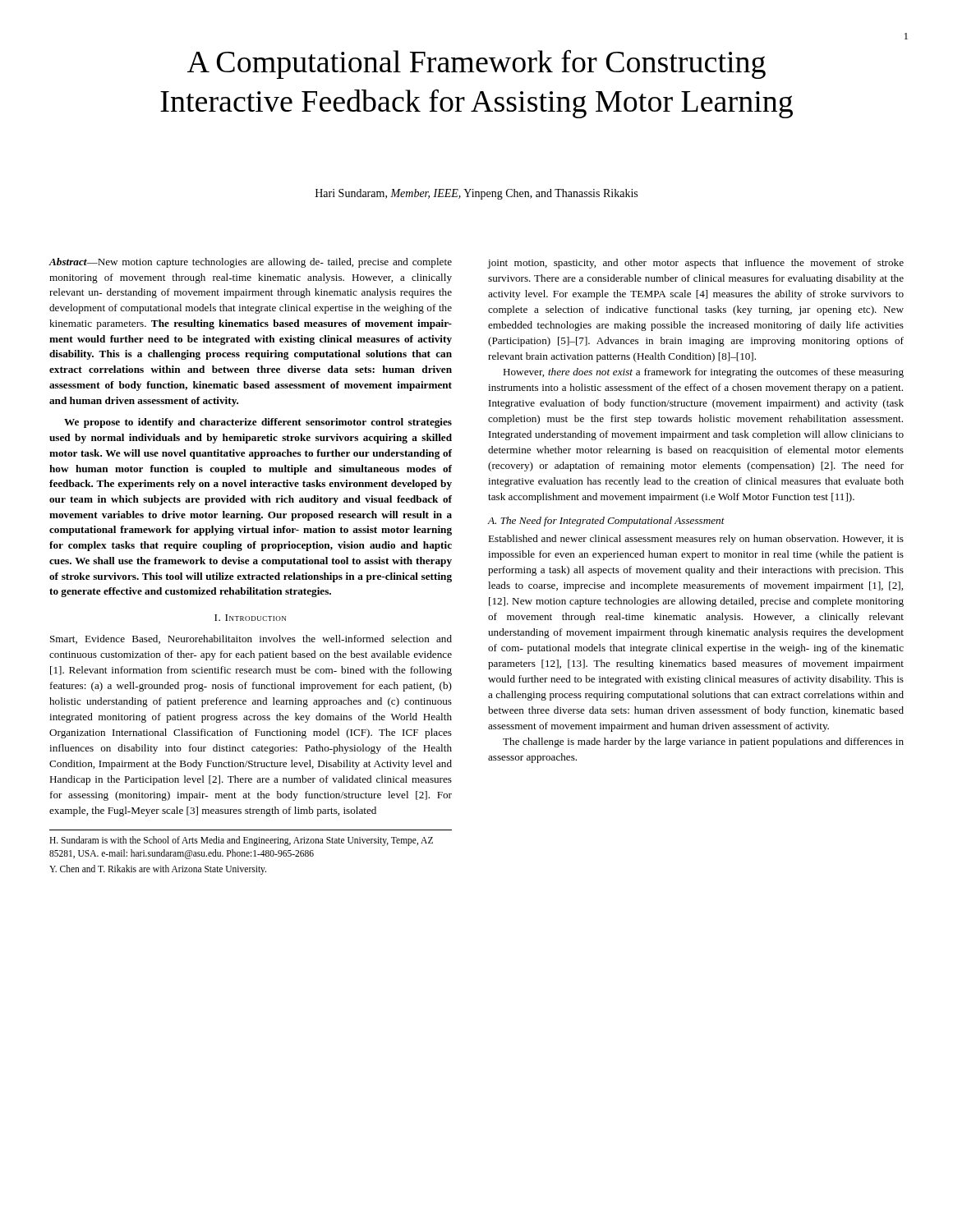Point to the block beginning "Hari Sundaram, Member, IEEE, Yinpeng Chen, and"
The image size is (953, 1232).
(x=476, y=193)
